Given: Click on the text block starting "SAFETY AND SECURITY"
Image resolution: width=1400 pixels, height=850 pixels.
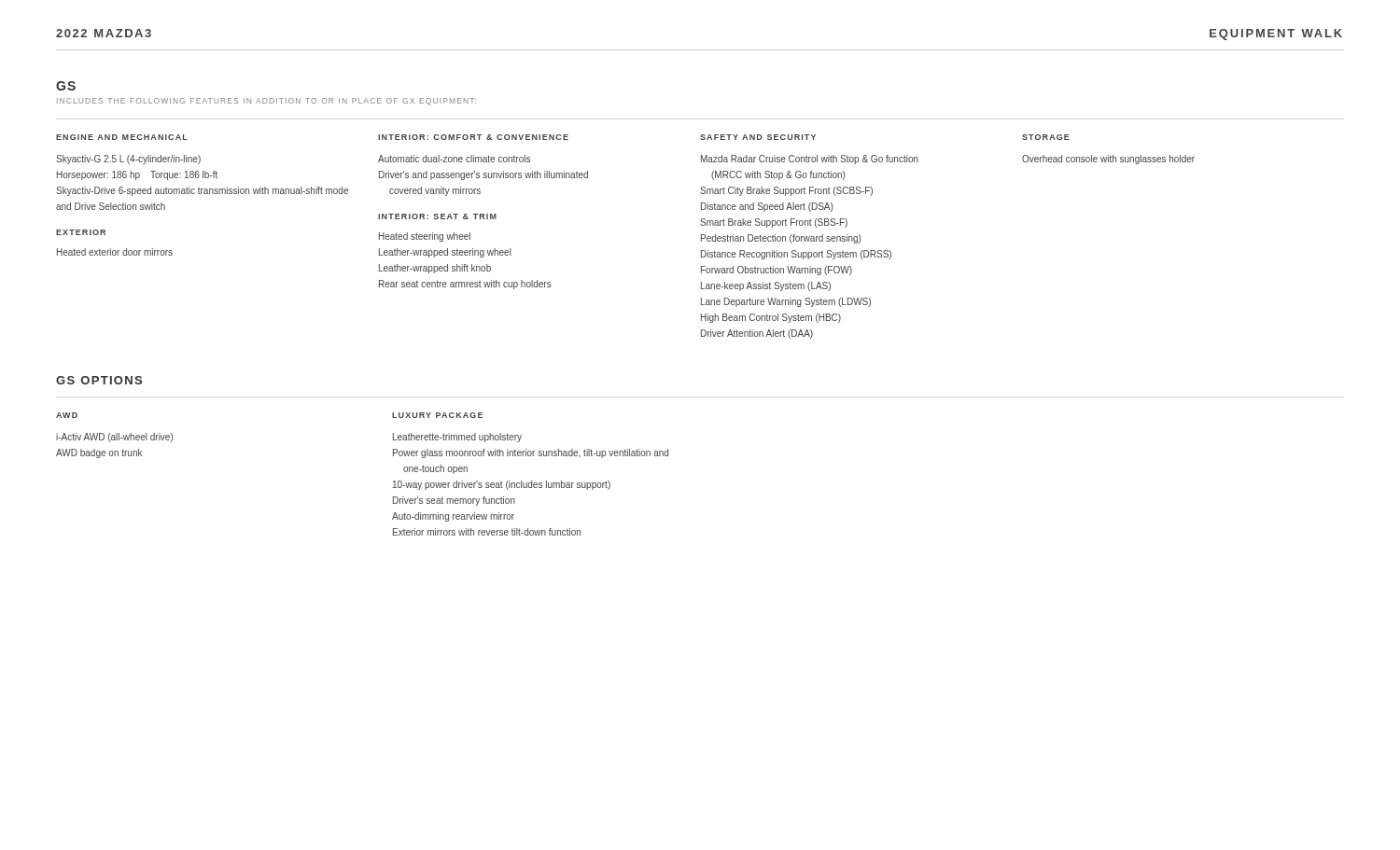Looking at the screenshot, I should [759, 137].
